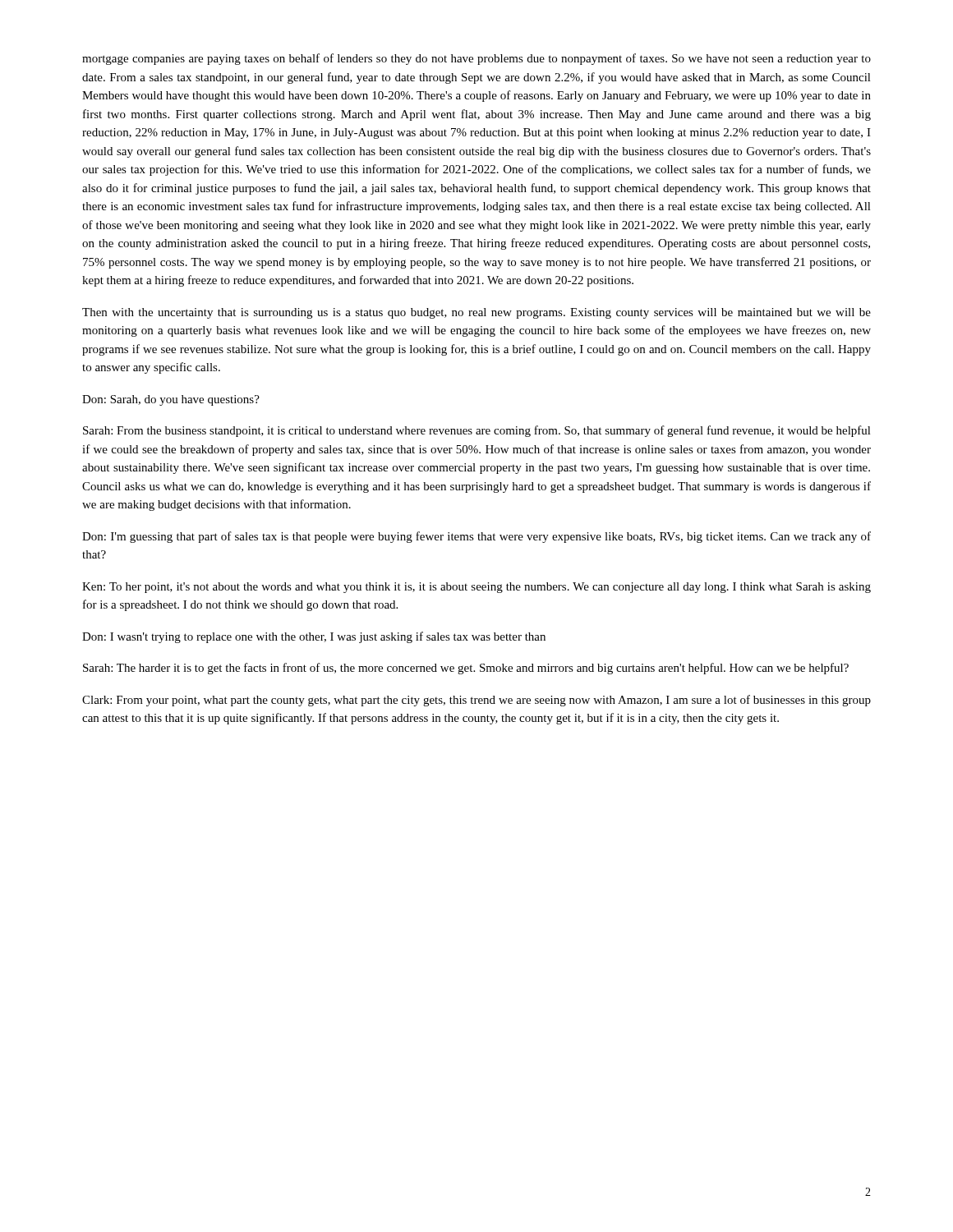Find the text block with the text "Then with the uncertainty that is"

[476, 339]
